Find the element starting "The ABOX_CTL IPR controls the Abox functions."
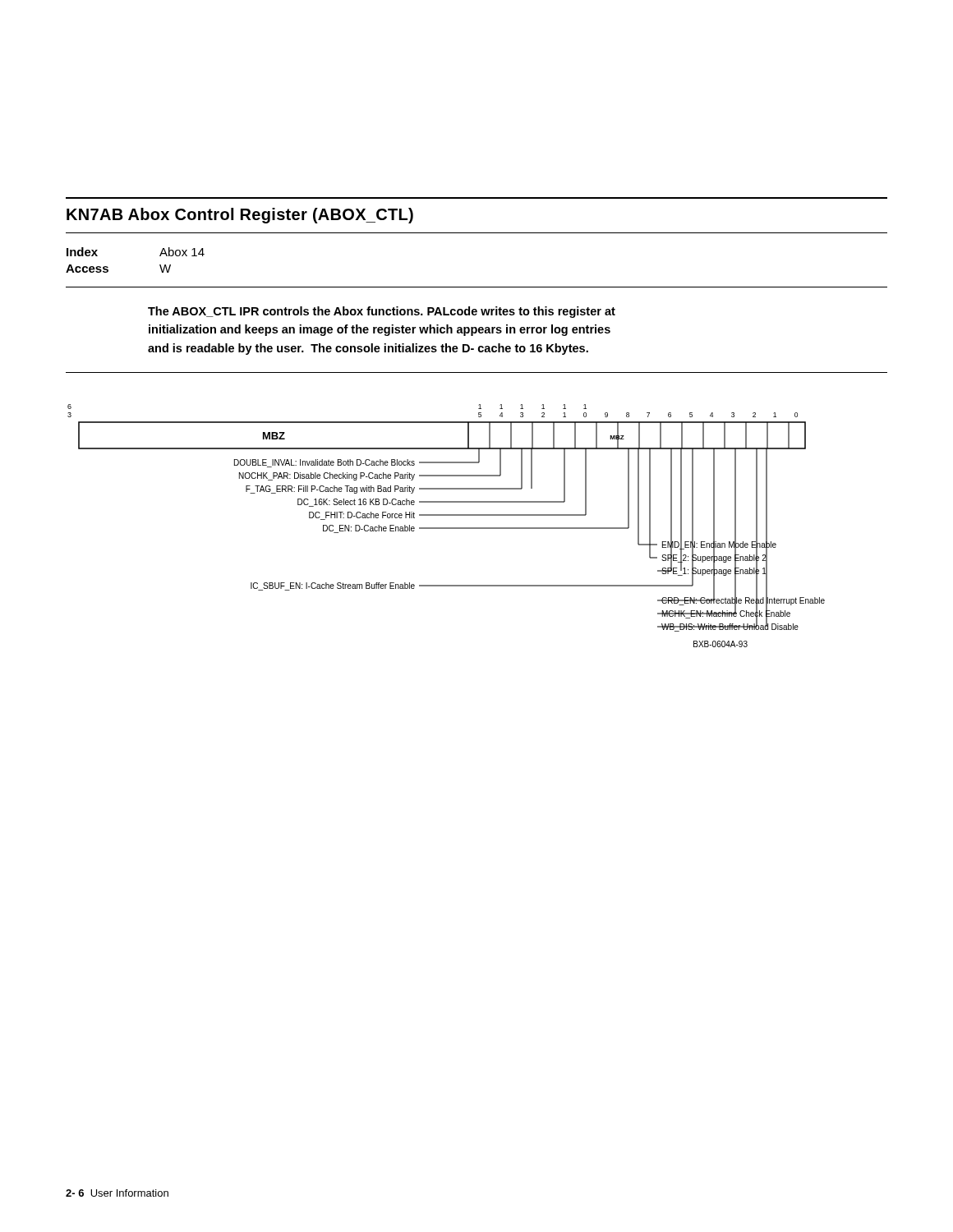 (x=386, y=330)
